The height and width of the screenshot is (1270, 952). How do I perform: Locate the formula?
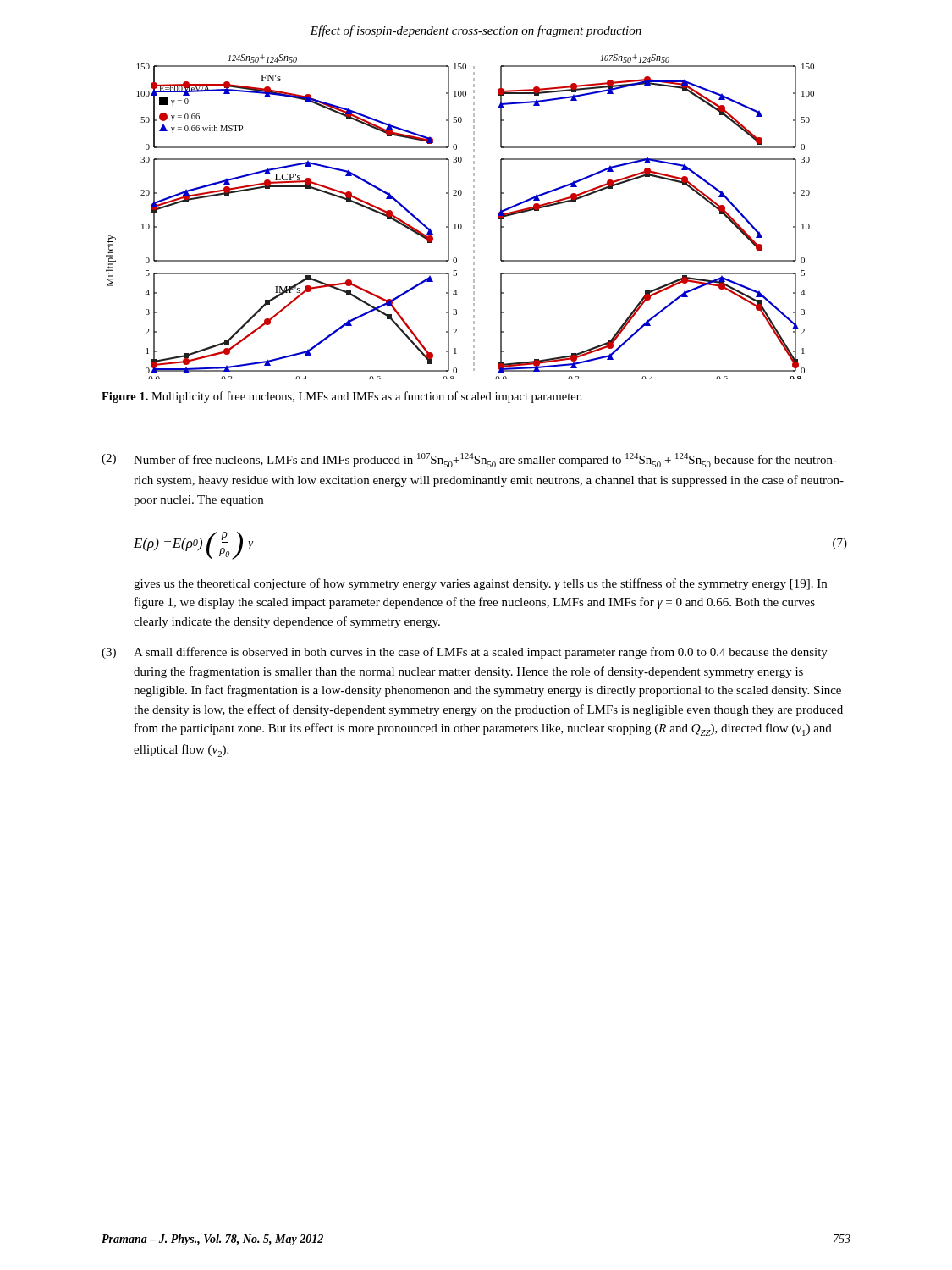coord(492,543)
